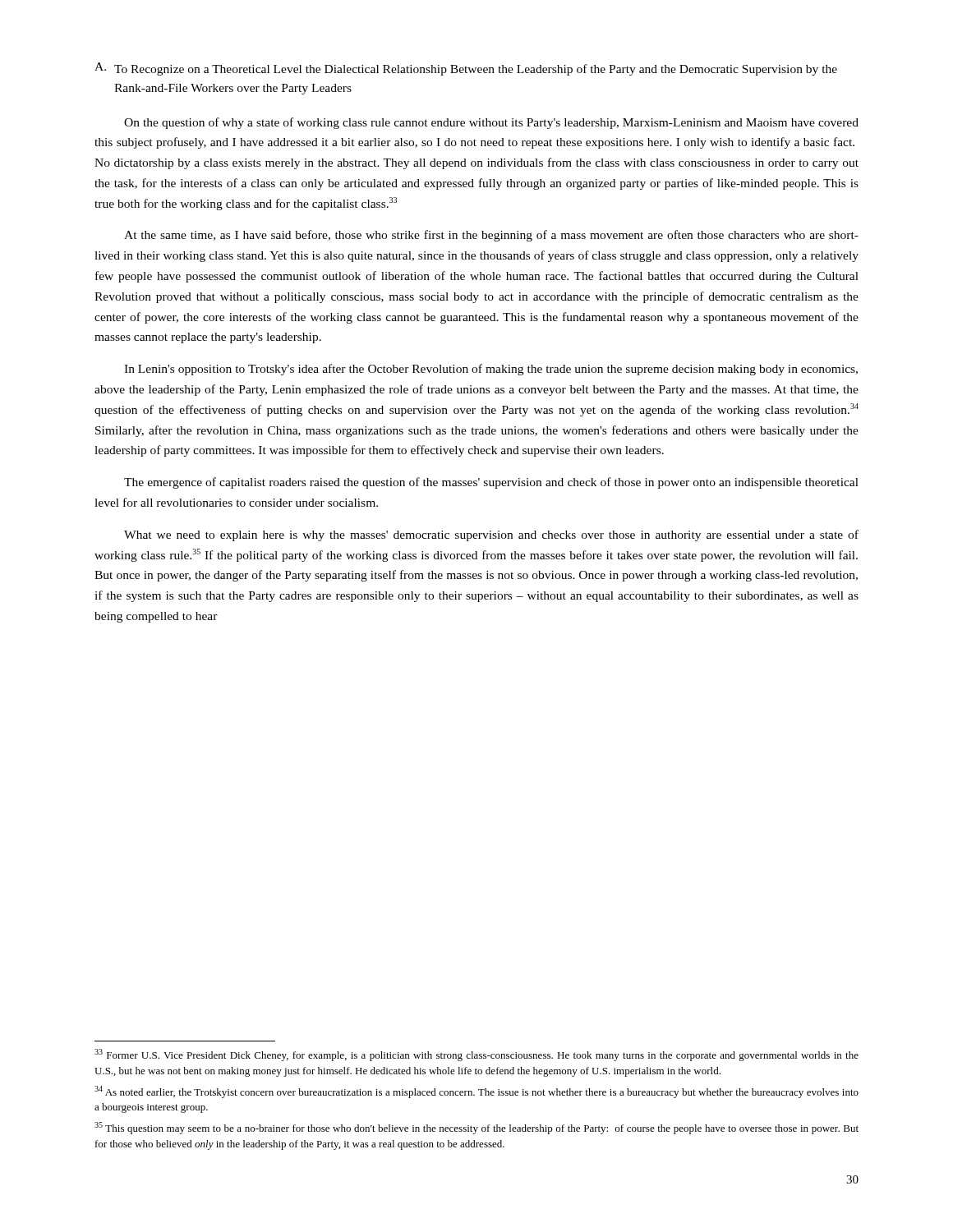Locate the footnote that says "35 This question"
This screenshot has height=1232, width=953.
tap(476, 1136)
